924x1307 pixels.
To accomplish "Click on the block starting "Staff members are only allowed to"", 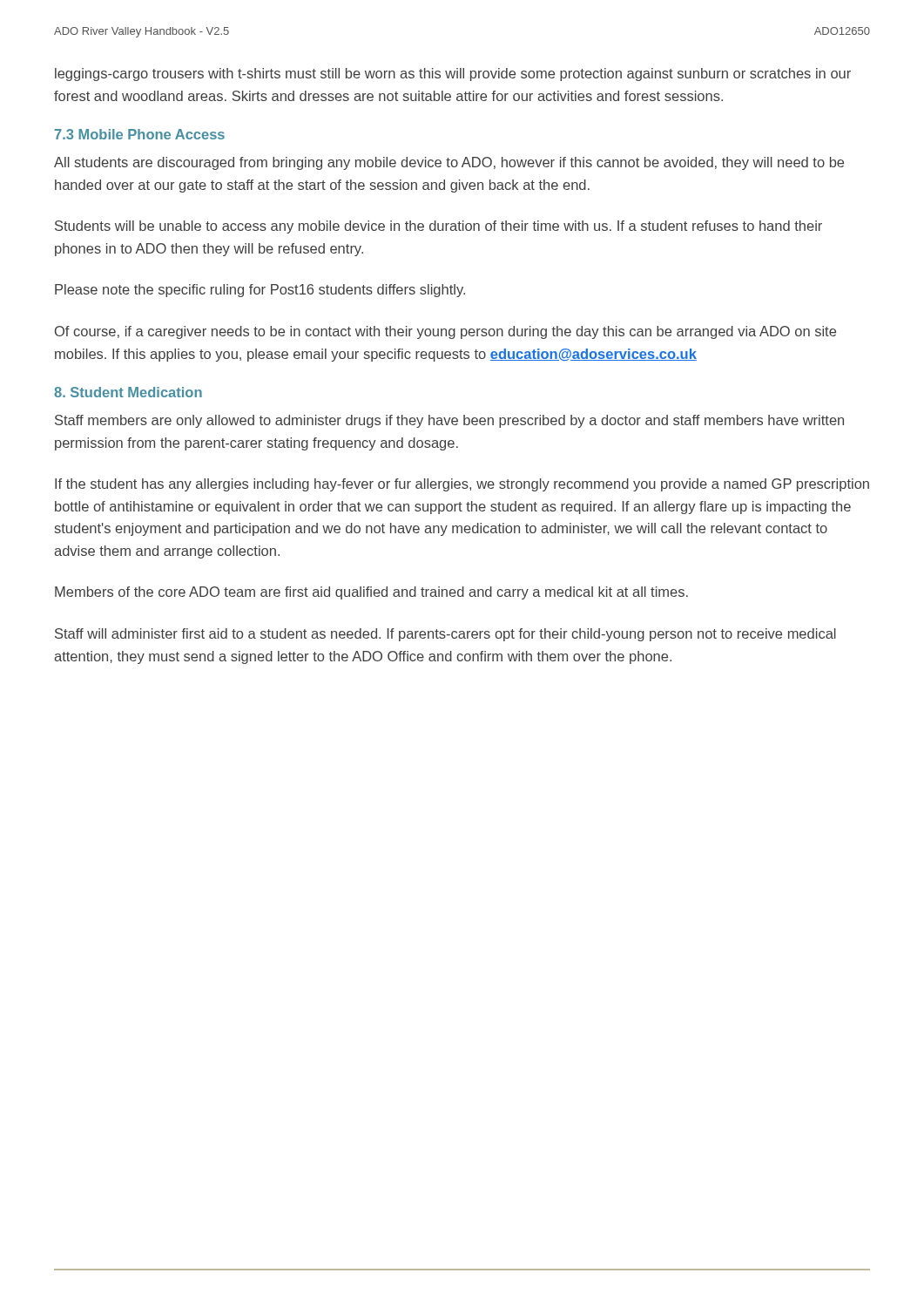I will (449, 431).
